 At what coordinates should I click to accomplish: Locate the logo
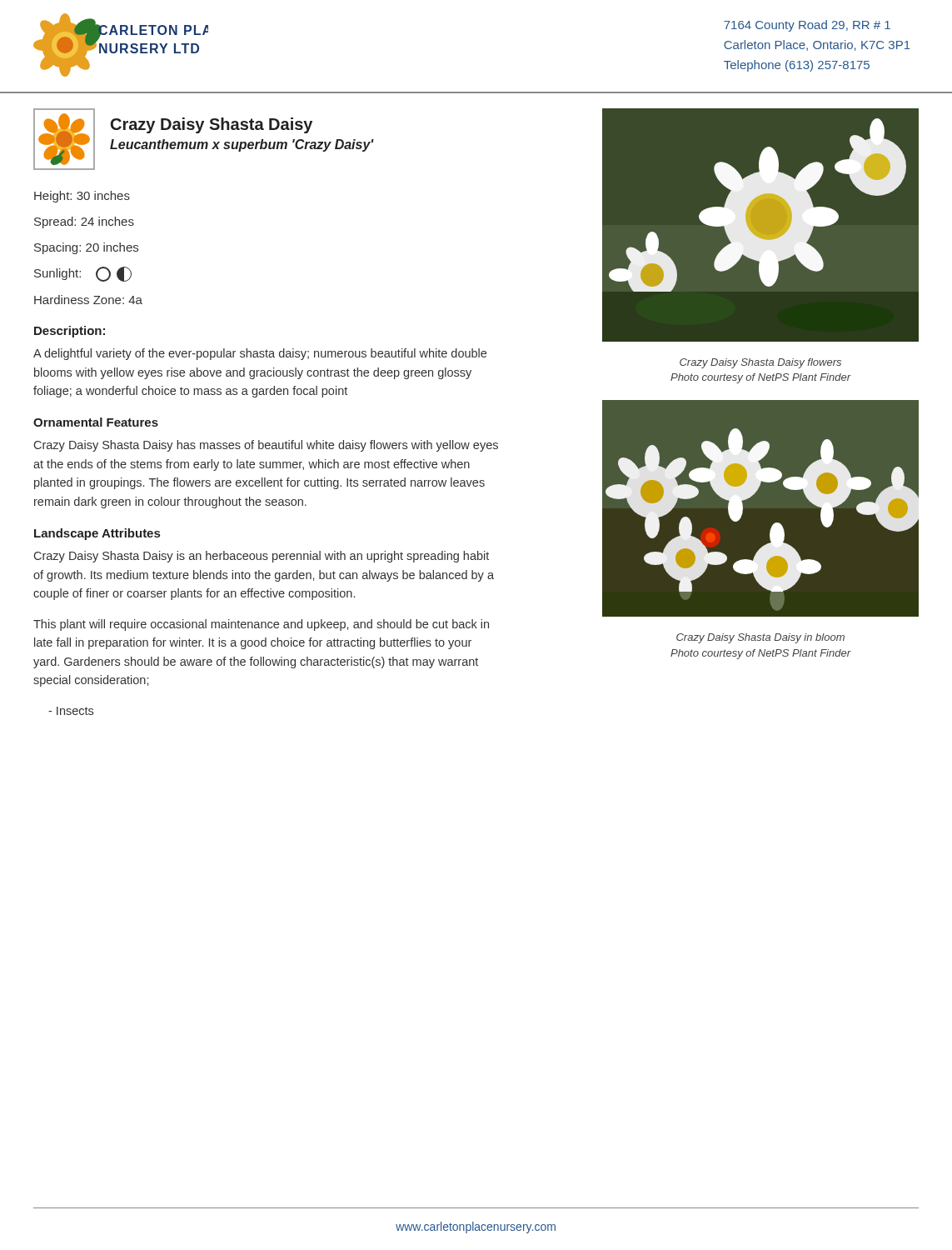pos(125,45)
